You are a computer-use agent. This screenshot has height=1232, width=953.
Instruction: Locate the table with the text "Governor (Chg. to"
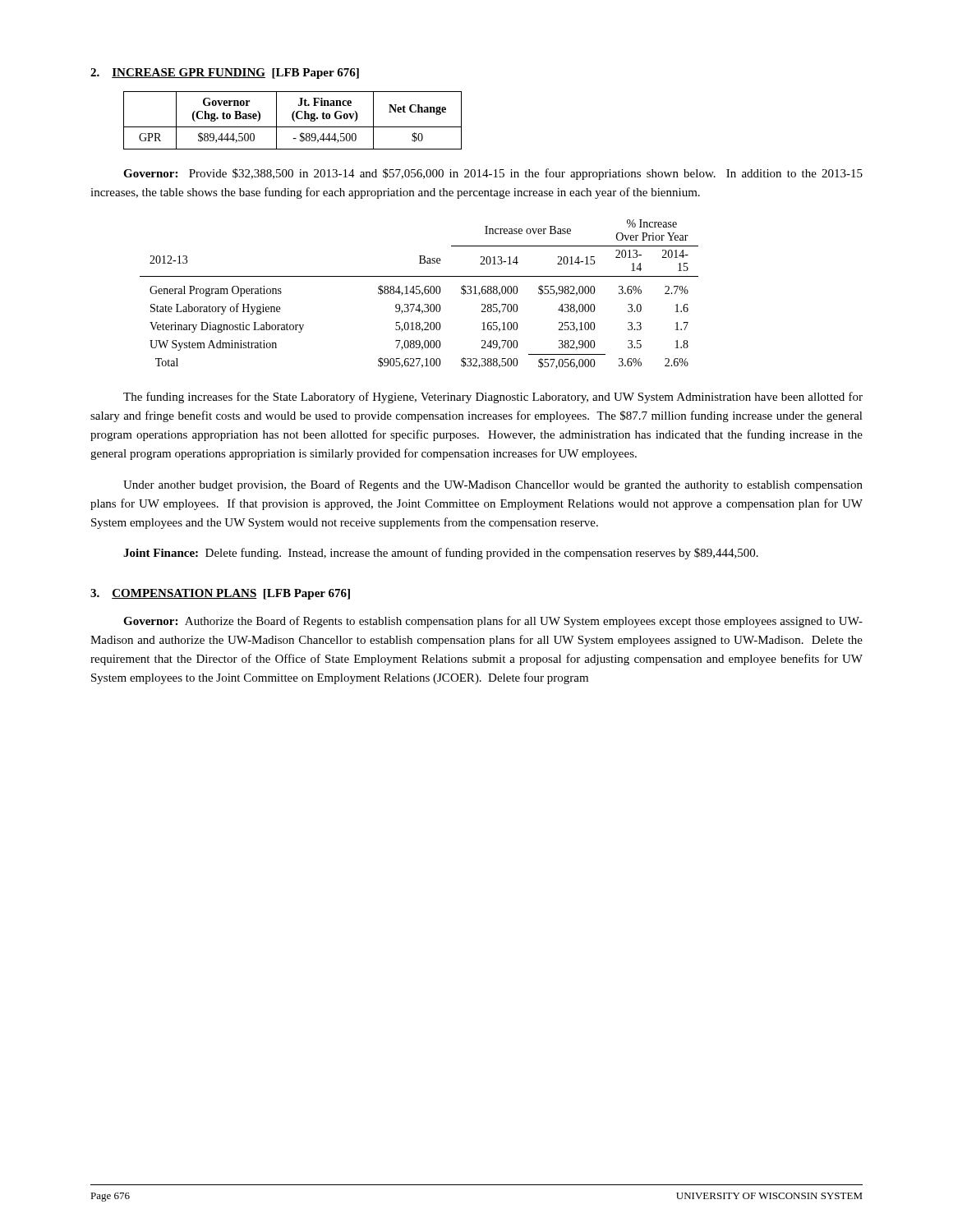pos(476,120)
